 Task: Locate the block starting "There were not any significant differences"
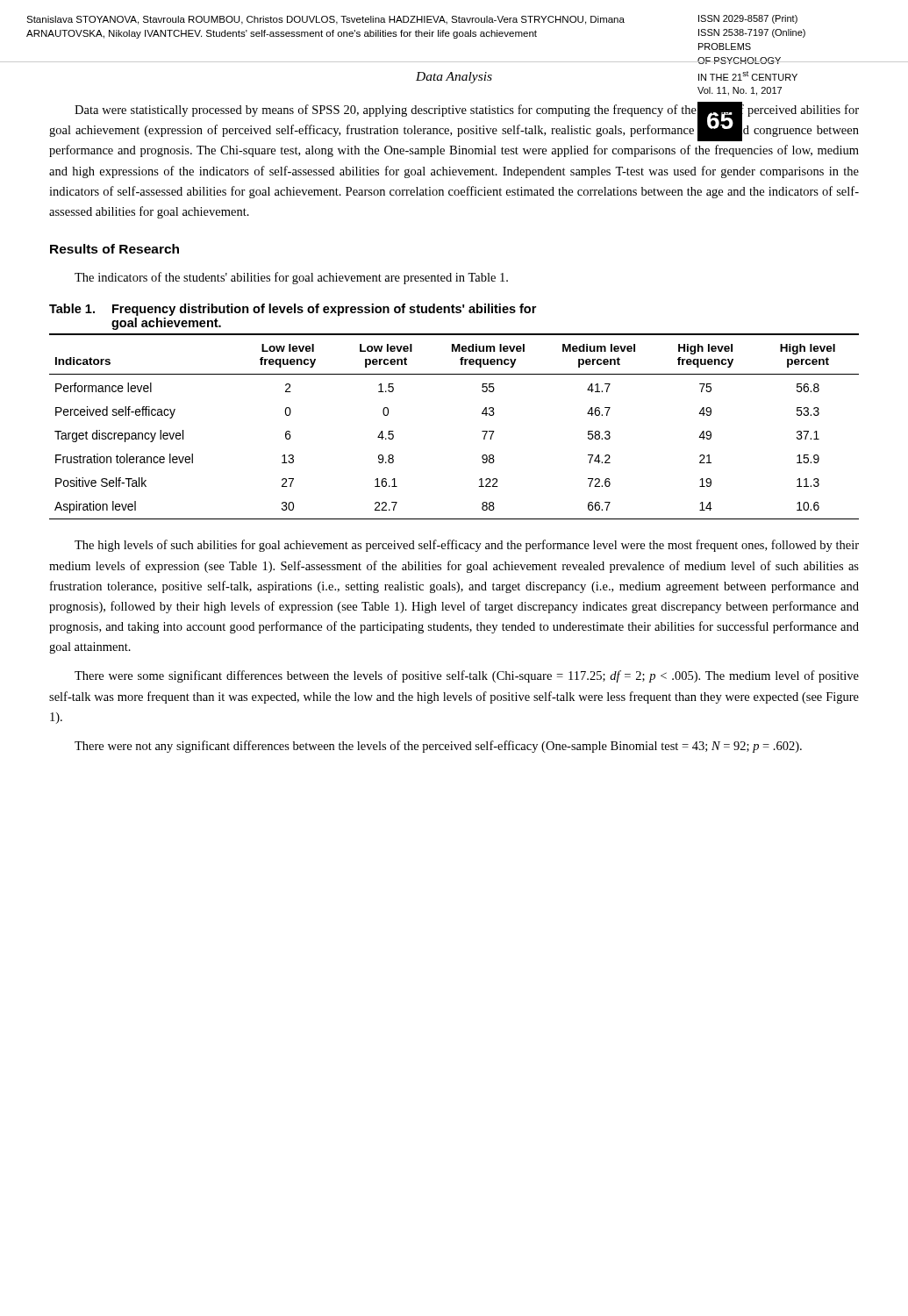(454, 746)
